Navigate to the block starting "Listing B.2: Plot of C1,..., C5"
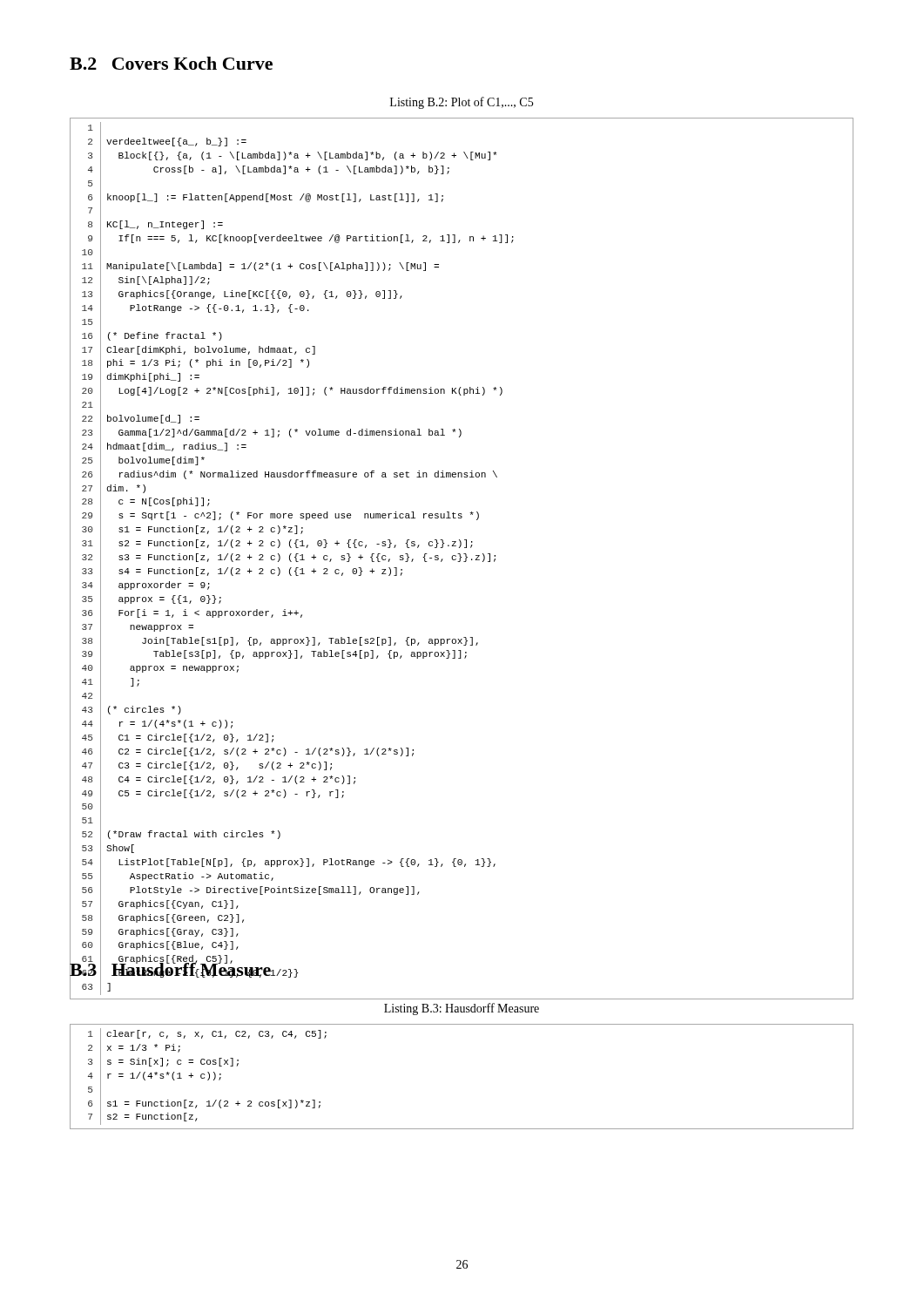The height and width of the screenshot is (1307, 924). 462,103
